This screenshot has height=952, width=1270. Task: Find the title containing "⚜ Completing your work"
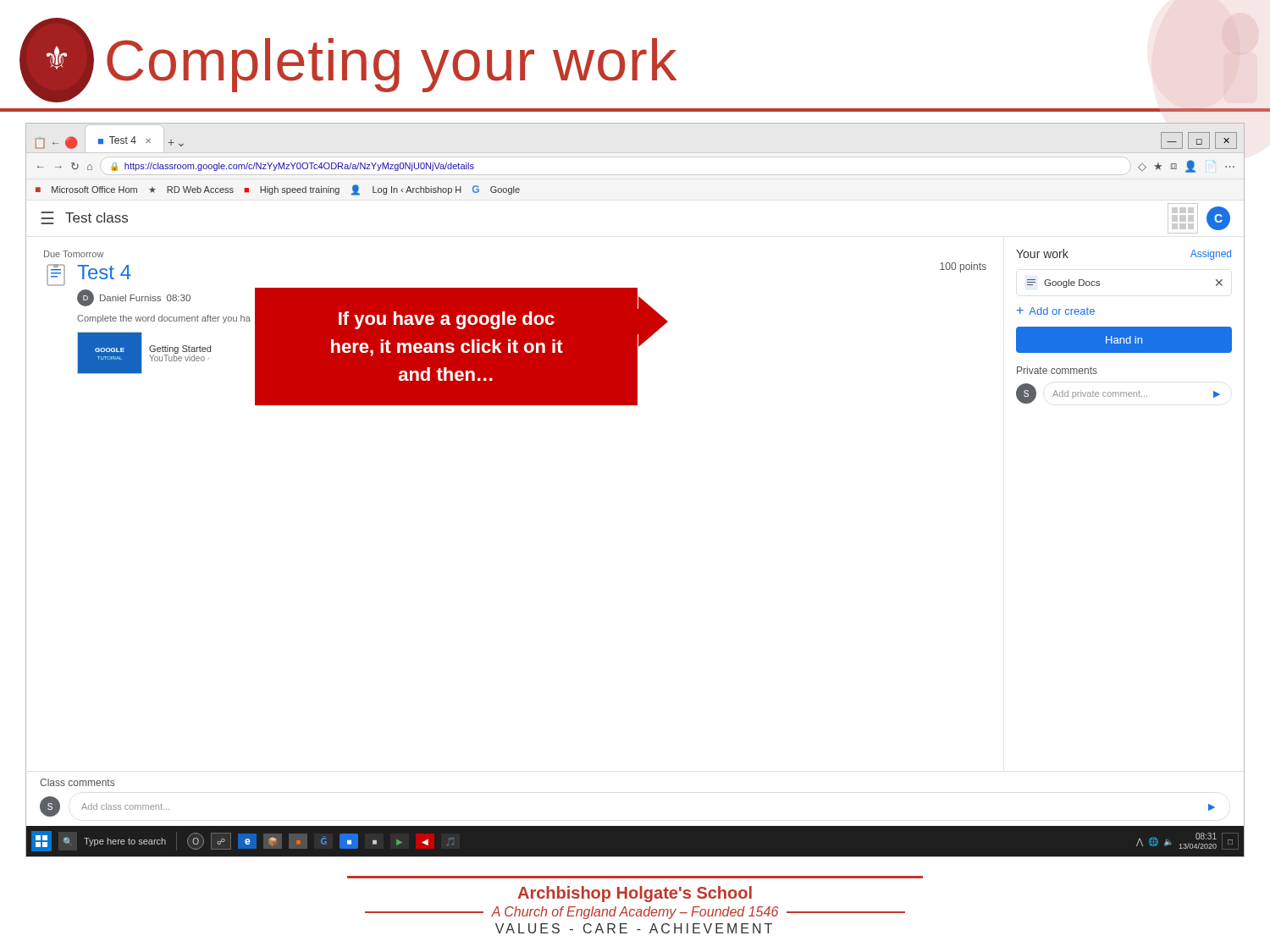pyautogui.click(x=347, y=60)
